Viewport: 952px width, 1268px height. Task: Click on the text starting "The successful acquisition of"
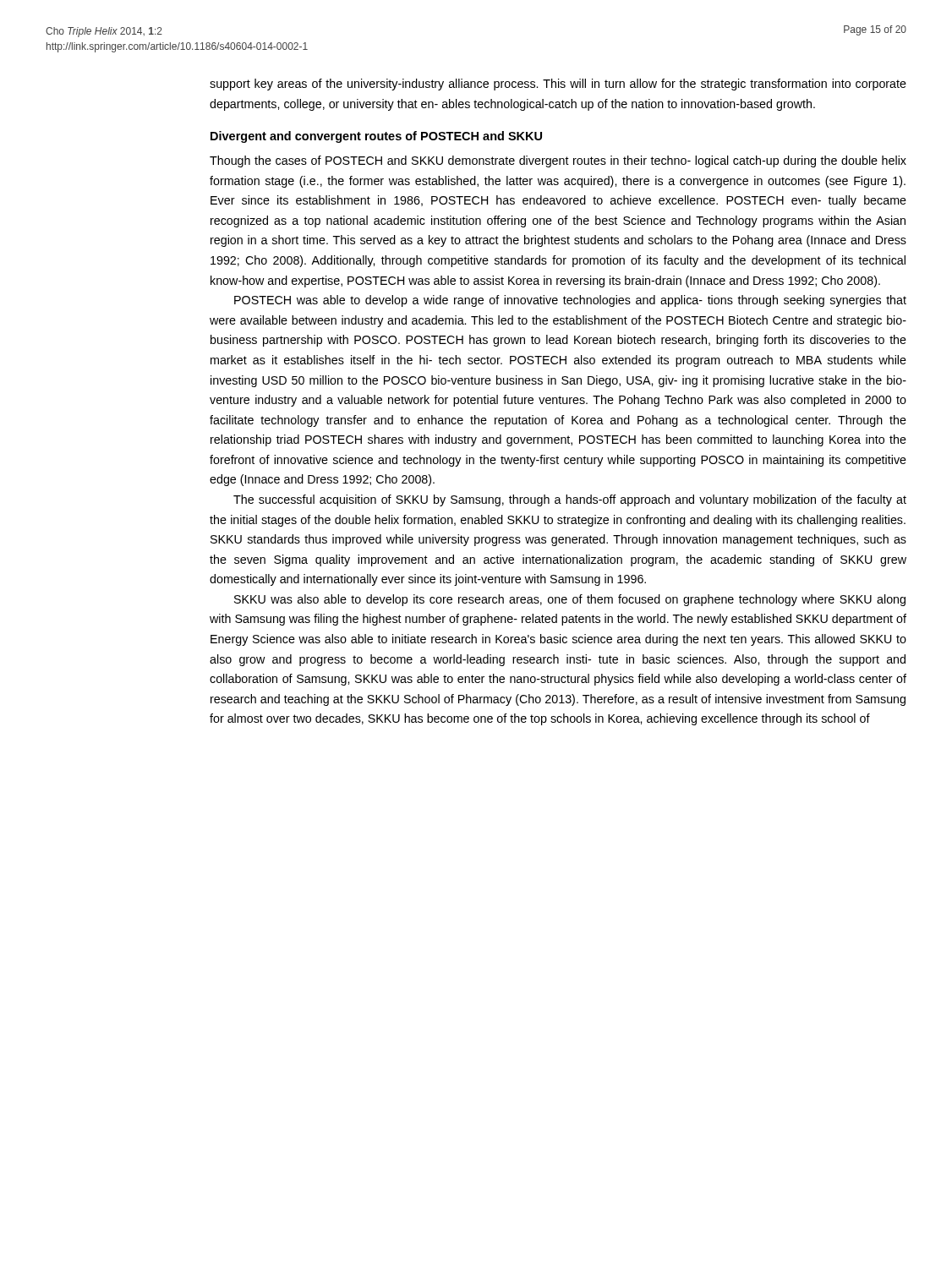[558, 539]
